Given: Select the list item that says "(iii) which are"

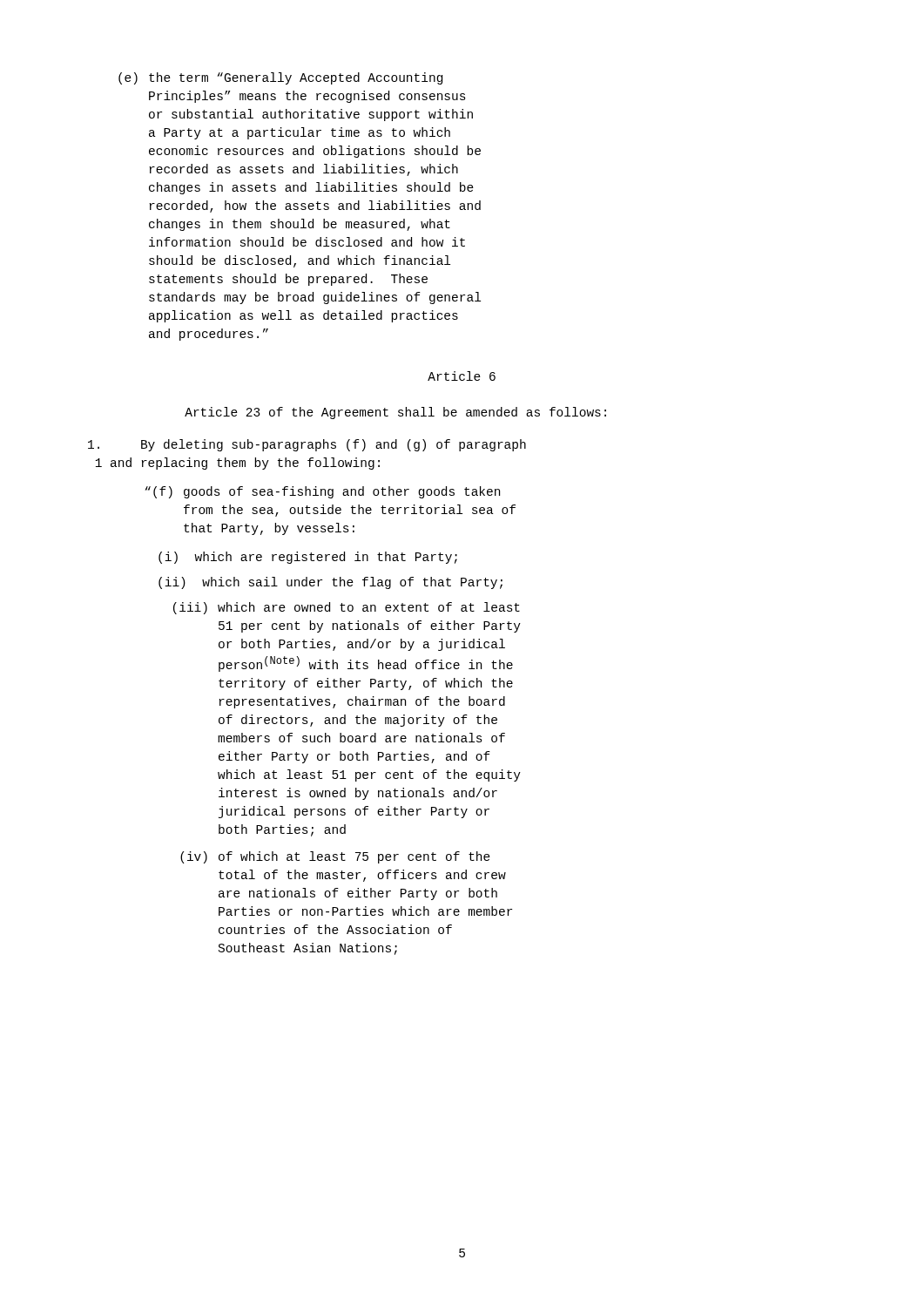Looking at the screenshot, I should (x=488, y=720).
